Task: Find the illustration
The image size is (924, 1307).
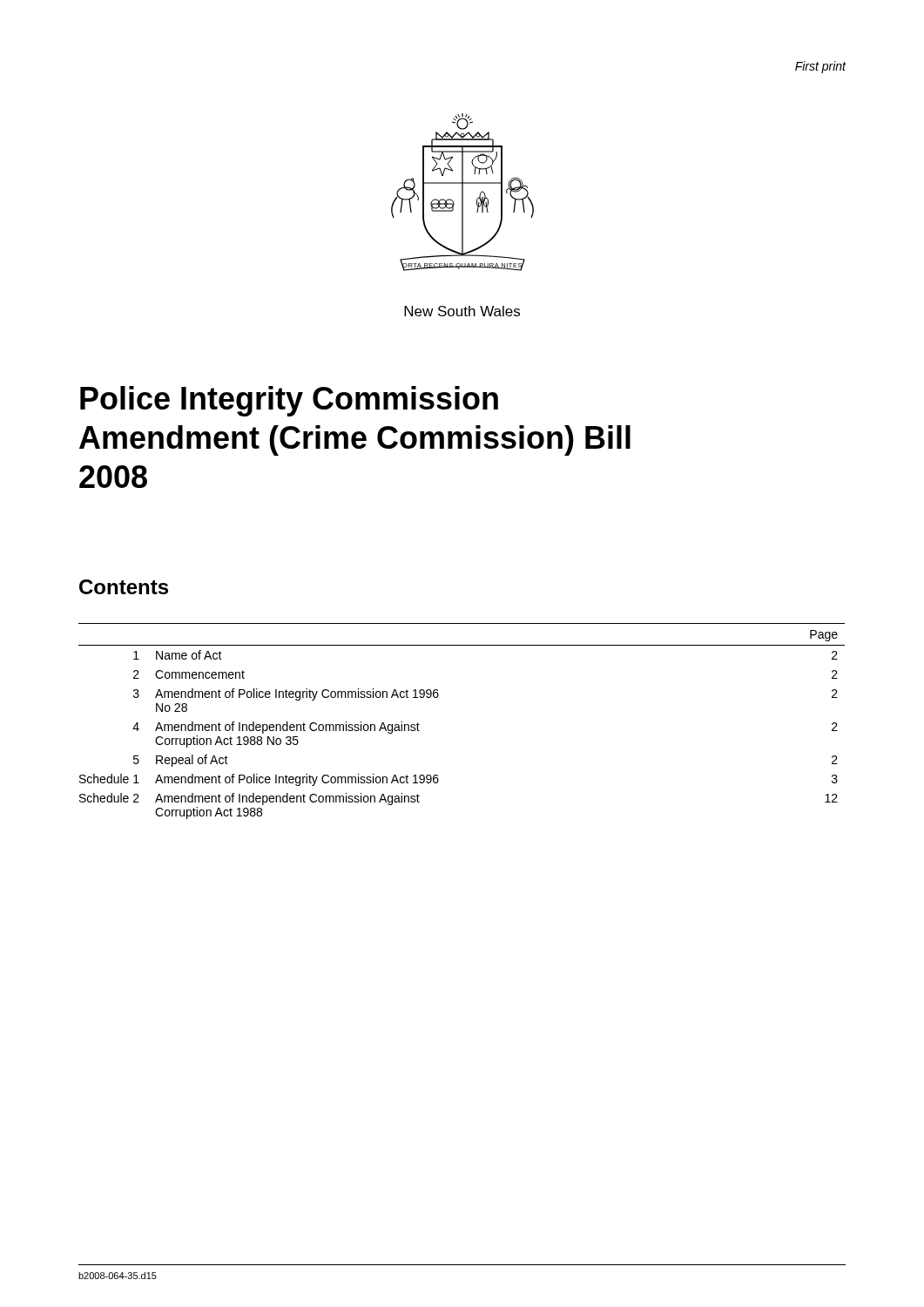Action: point(462,194)
